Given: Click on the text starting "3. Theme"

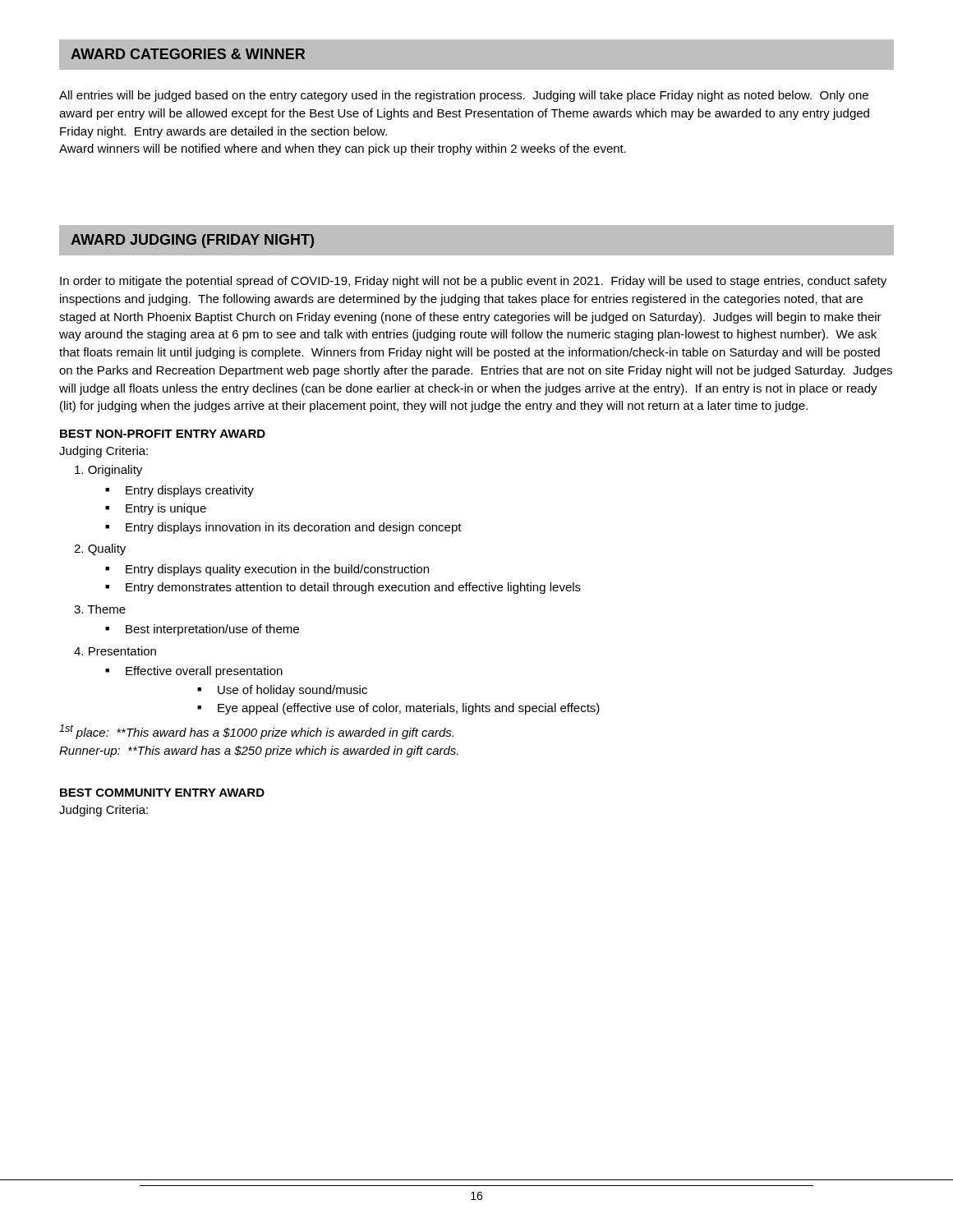Looking at the screenshot, I should pyautogui.click(x=100, y=609).
